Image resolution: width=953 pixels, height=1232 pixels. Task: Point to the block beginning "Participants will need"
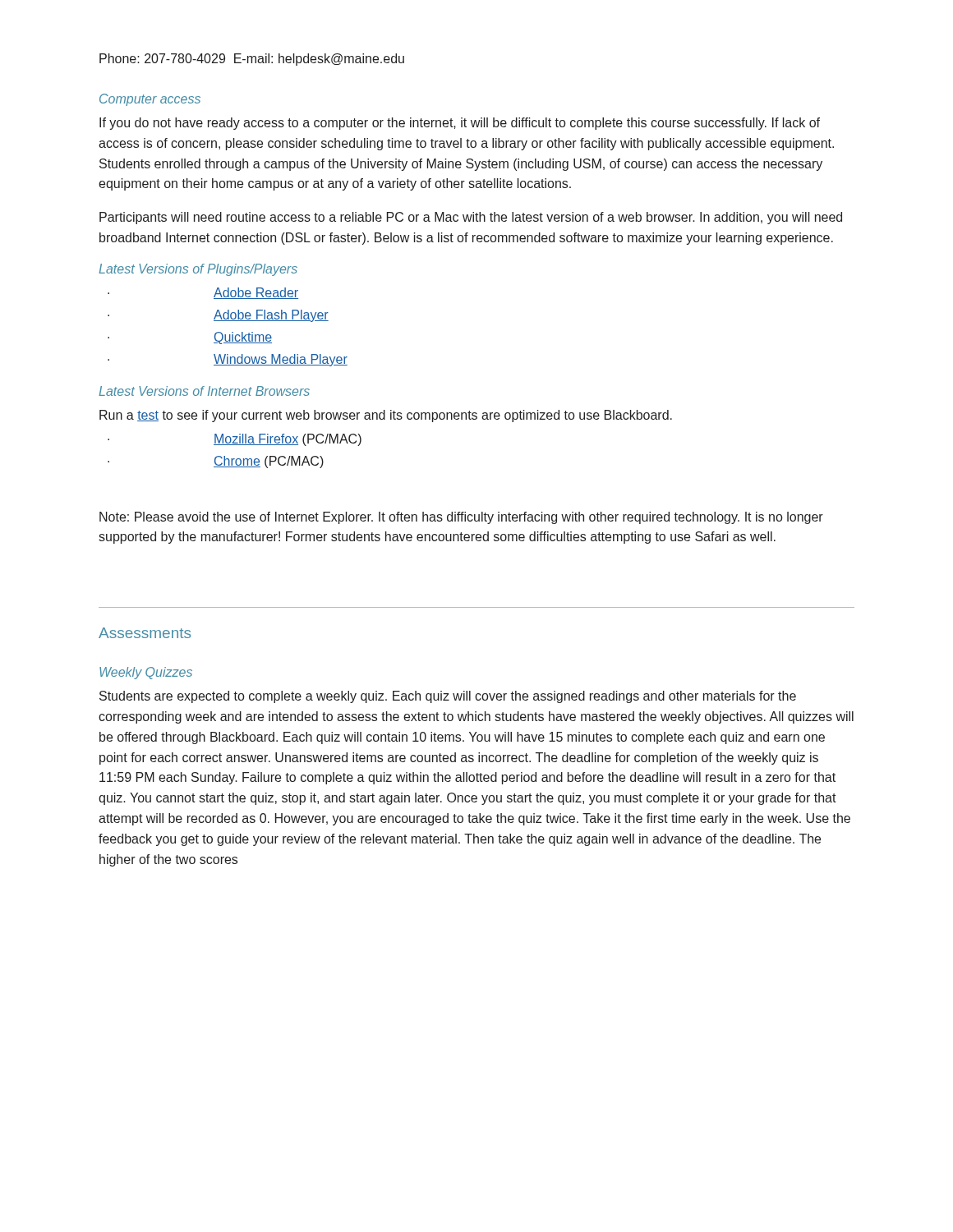click(x=476, y=228)
